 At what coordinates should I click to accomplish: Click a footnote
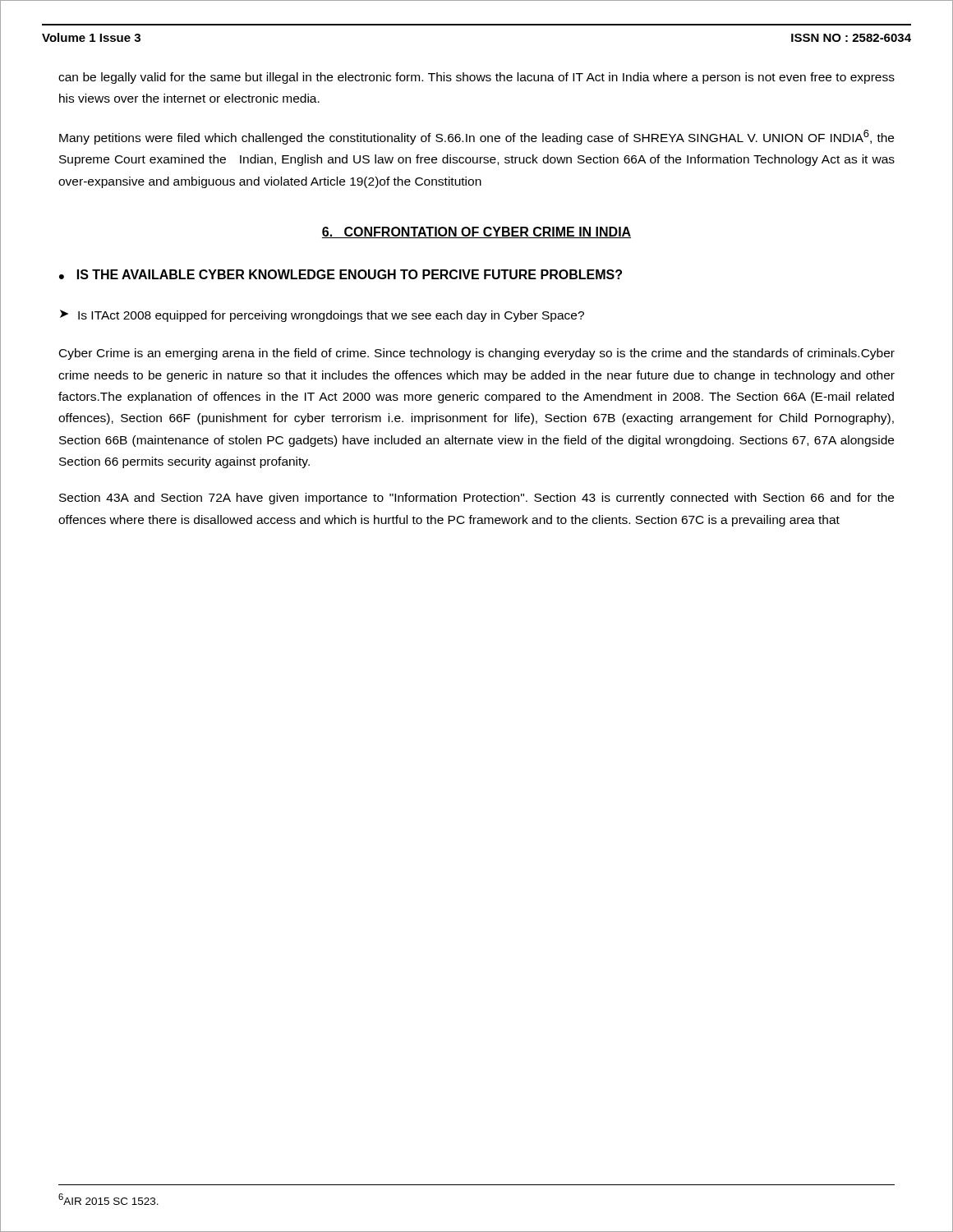(x=476, y=1199)
